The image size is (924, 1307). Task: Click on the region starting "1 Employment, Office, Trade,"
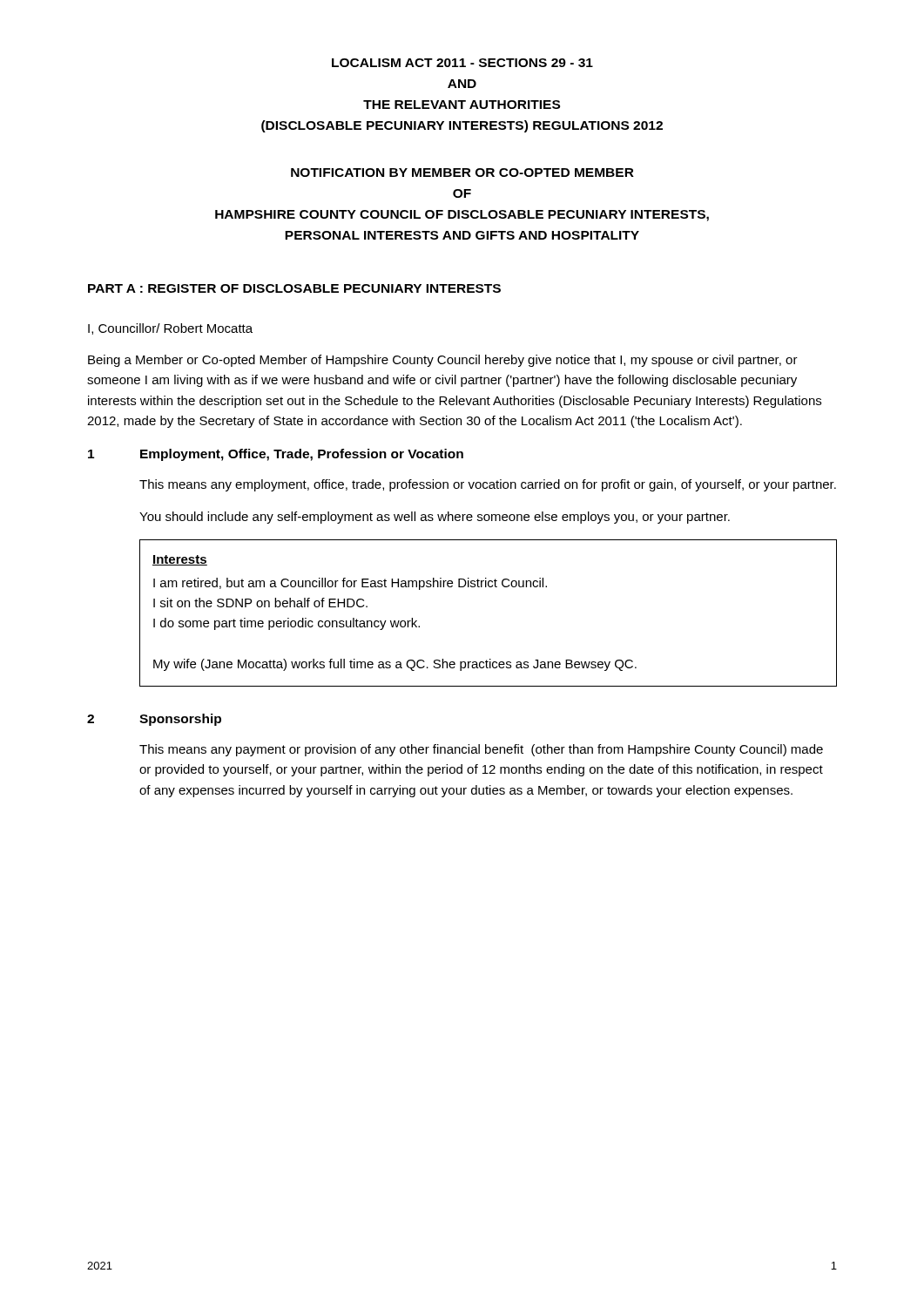[275, 454]
